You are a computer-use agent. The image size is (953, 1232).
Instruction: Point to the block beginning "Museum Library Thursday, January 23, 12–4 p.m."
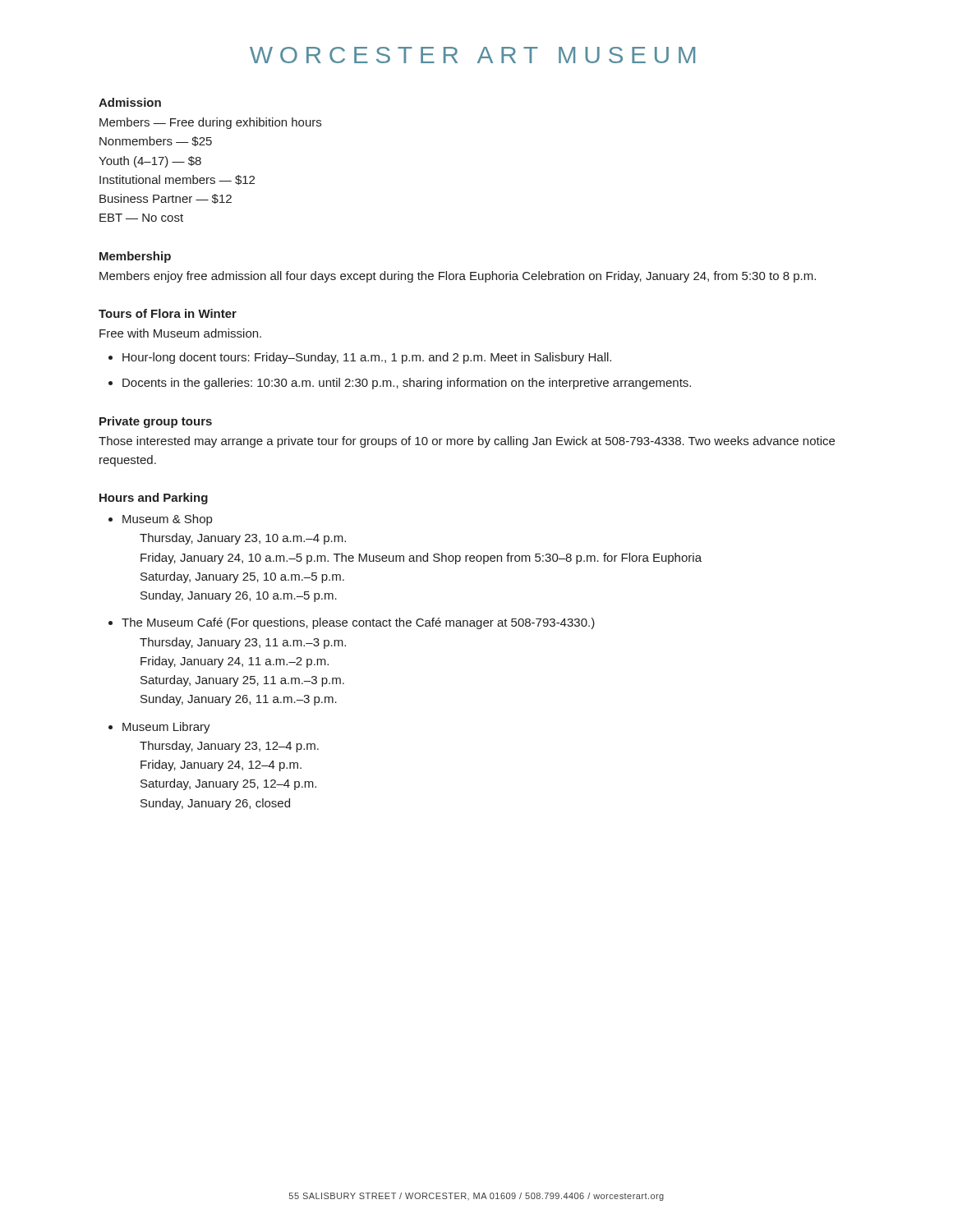(x=166, y=728)
